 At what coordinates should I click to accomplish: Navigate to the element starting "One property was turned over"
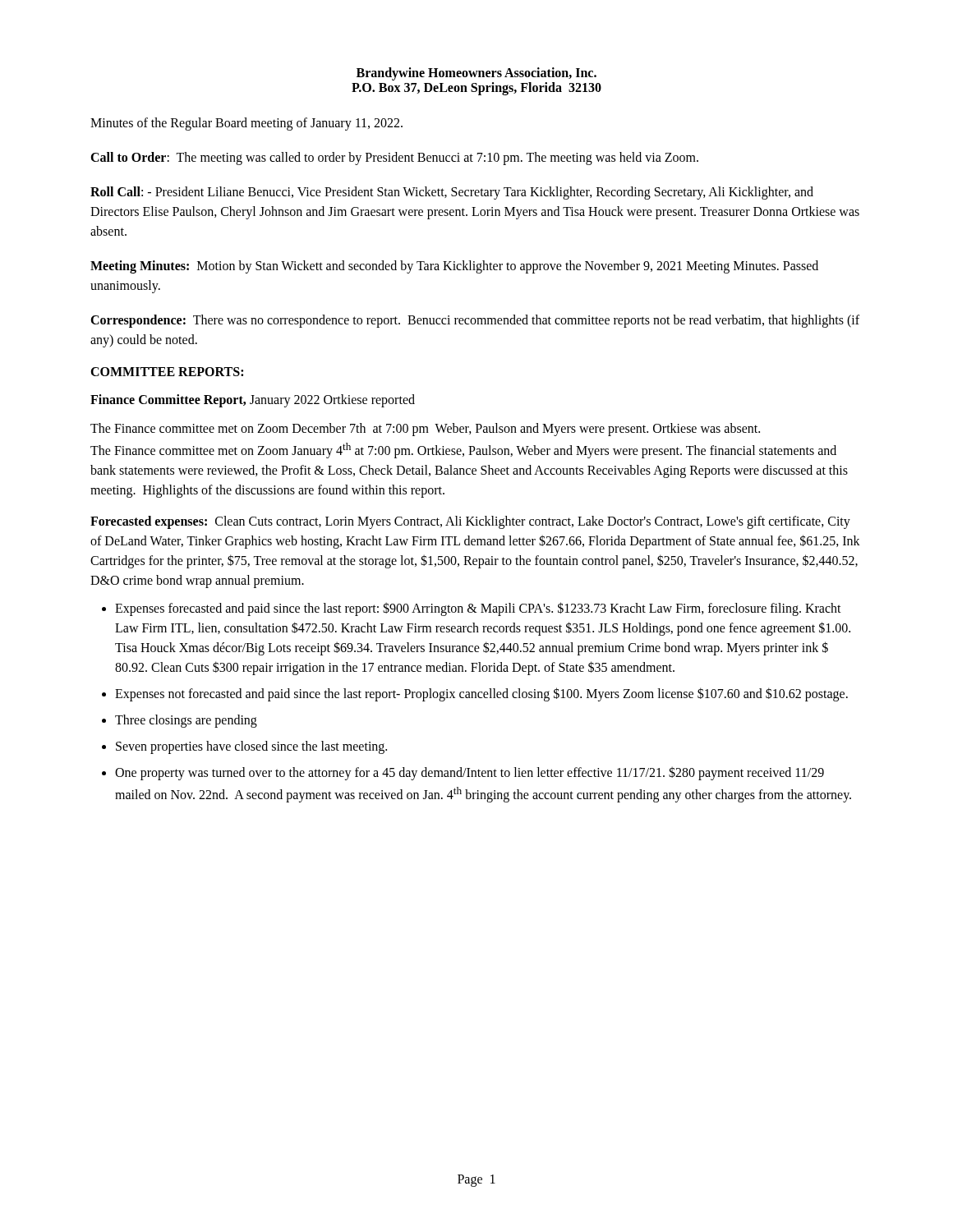(x=484, y=784)
